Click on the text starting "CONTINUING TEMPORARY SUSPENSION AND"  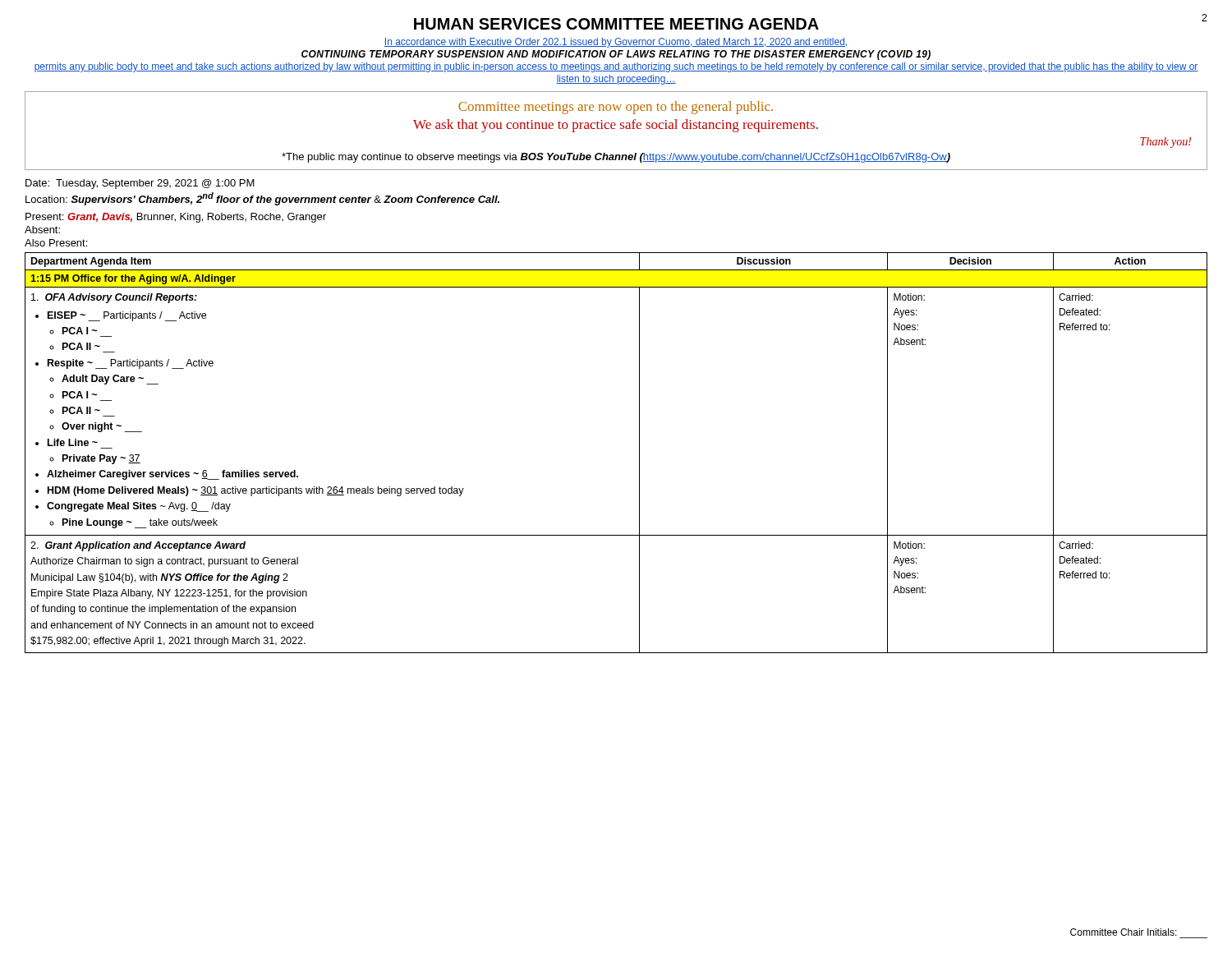[x=616, y=54]
